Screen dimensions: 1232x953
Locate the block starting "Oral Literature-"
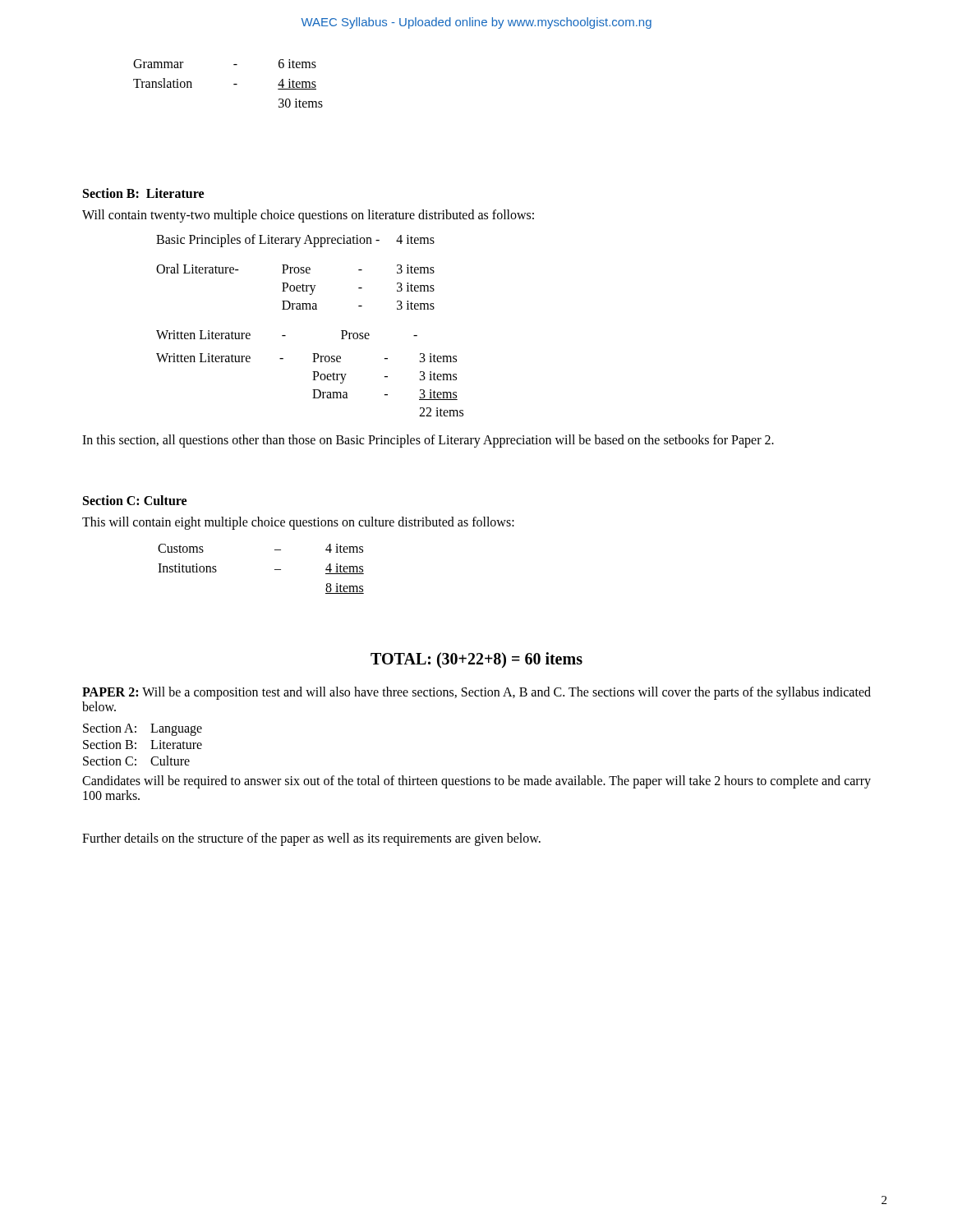pos(198,269)
